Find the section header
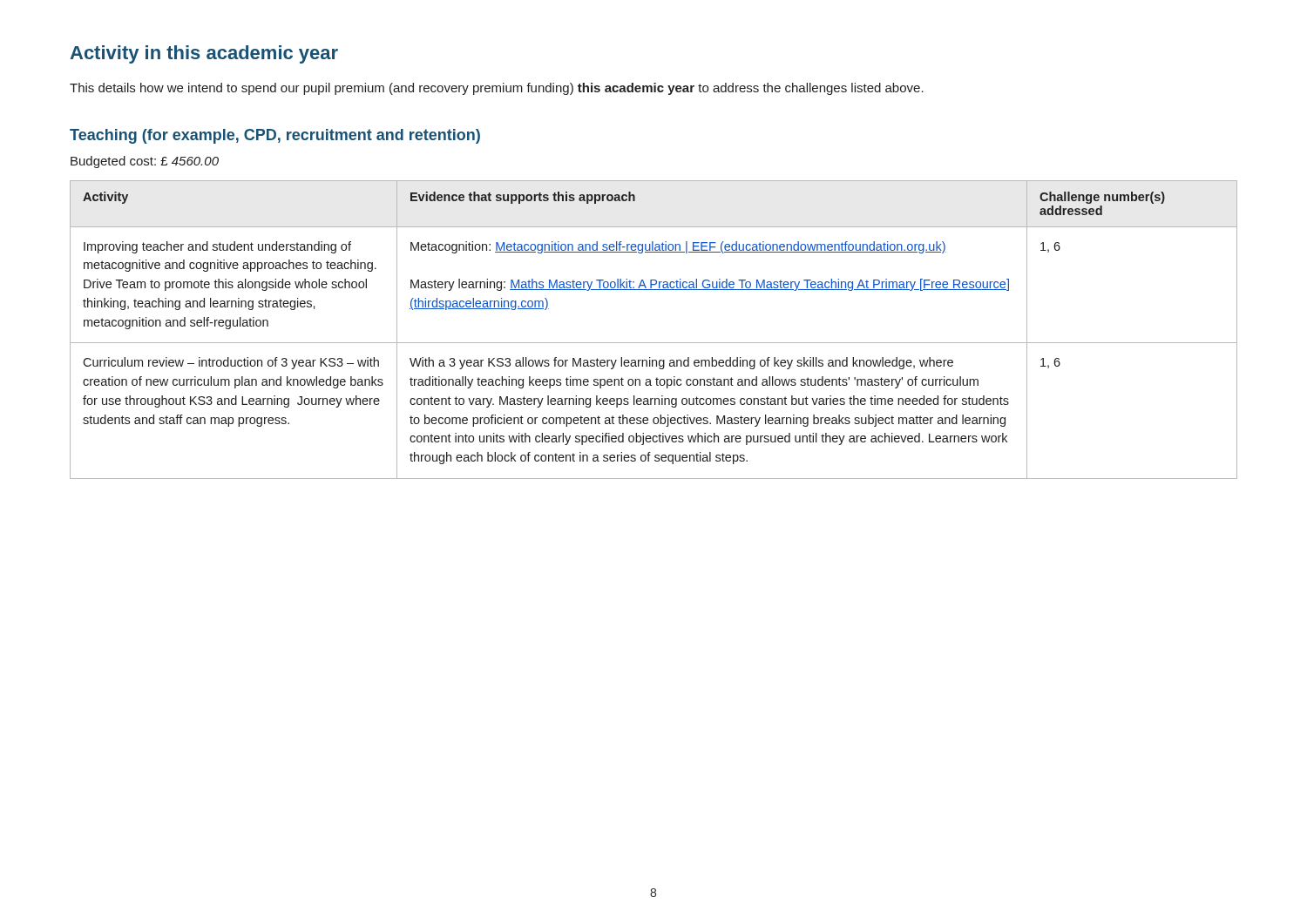The width and height of the screenshot is (1307, 924). [x=275, y=135]
